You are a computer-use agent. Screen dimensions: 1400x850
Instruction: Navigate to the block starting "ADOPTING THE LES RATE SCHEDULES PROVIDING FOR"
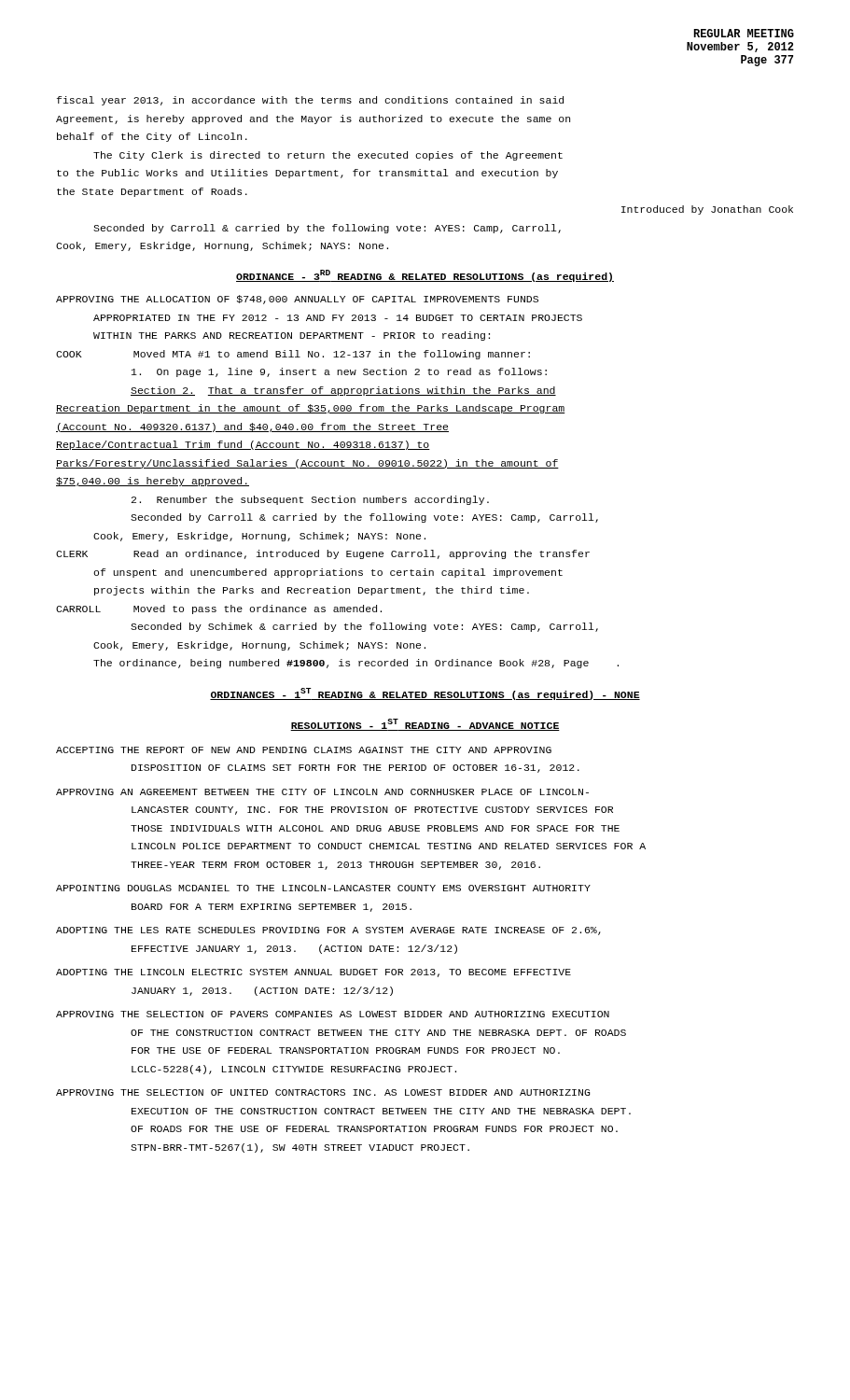click(x=425, y=940)
